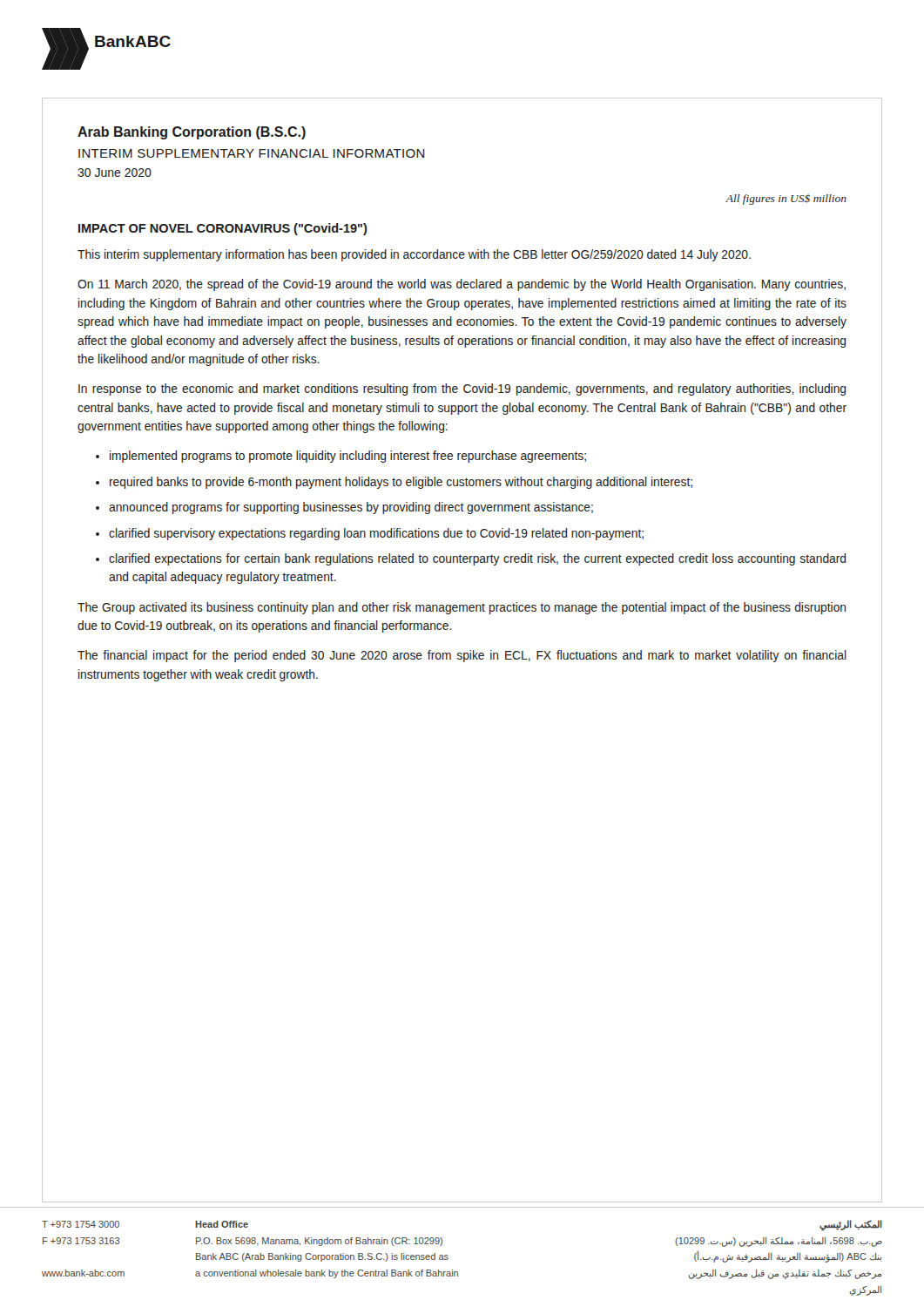The image size is (924, 1307).
Task: Click the passage that begins "implemented programs to"
Action: 348,456
